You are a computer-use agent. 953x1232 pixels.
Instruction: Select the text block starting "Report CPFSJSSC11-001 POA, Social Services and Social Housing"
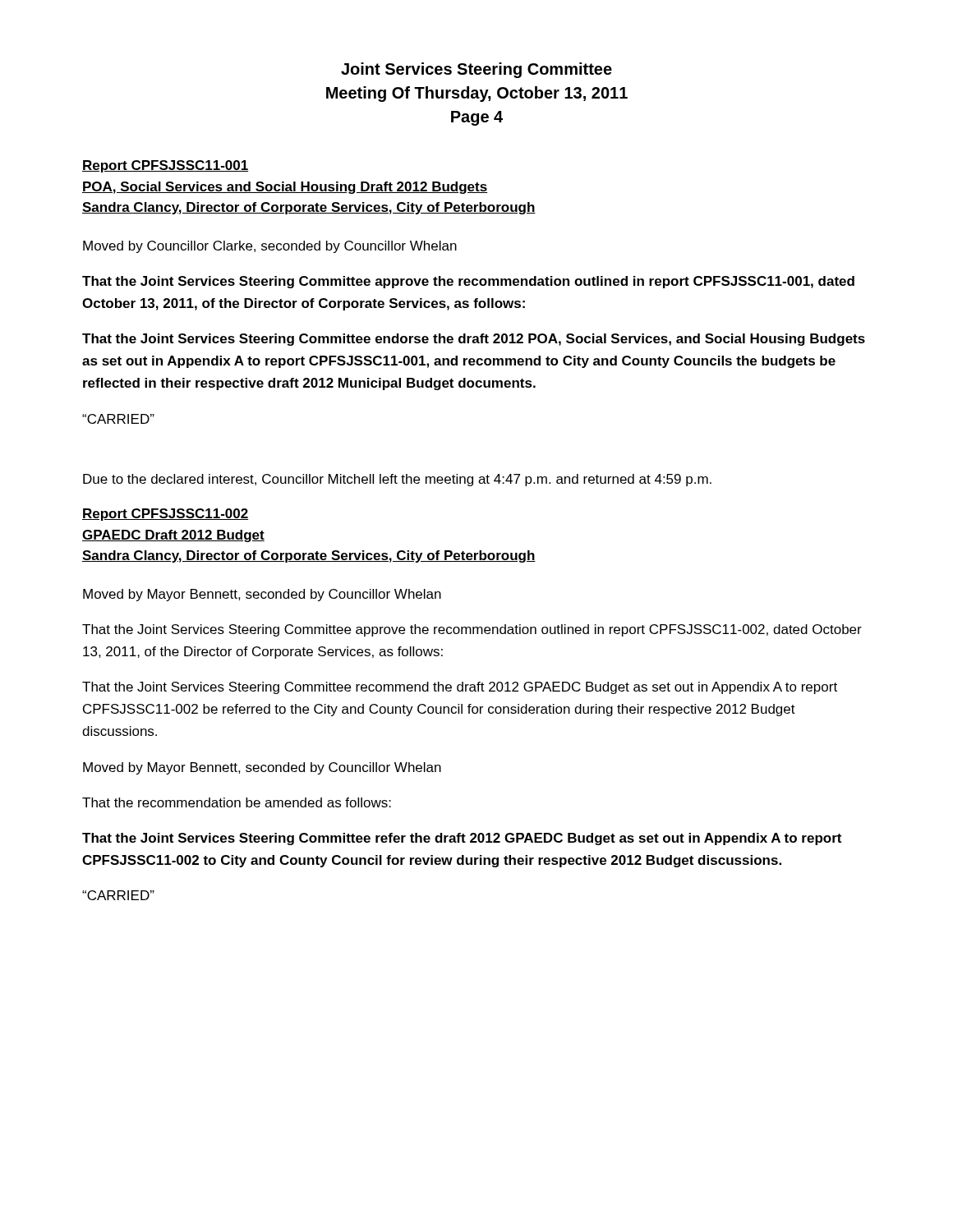(x=476, y=187)
